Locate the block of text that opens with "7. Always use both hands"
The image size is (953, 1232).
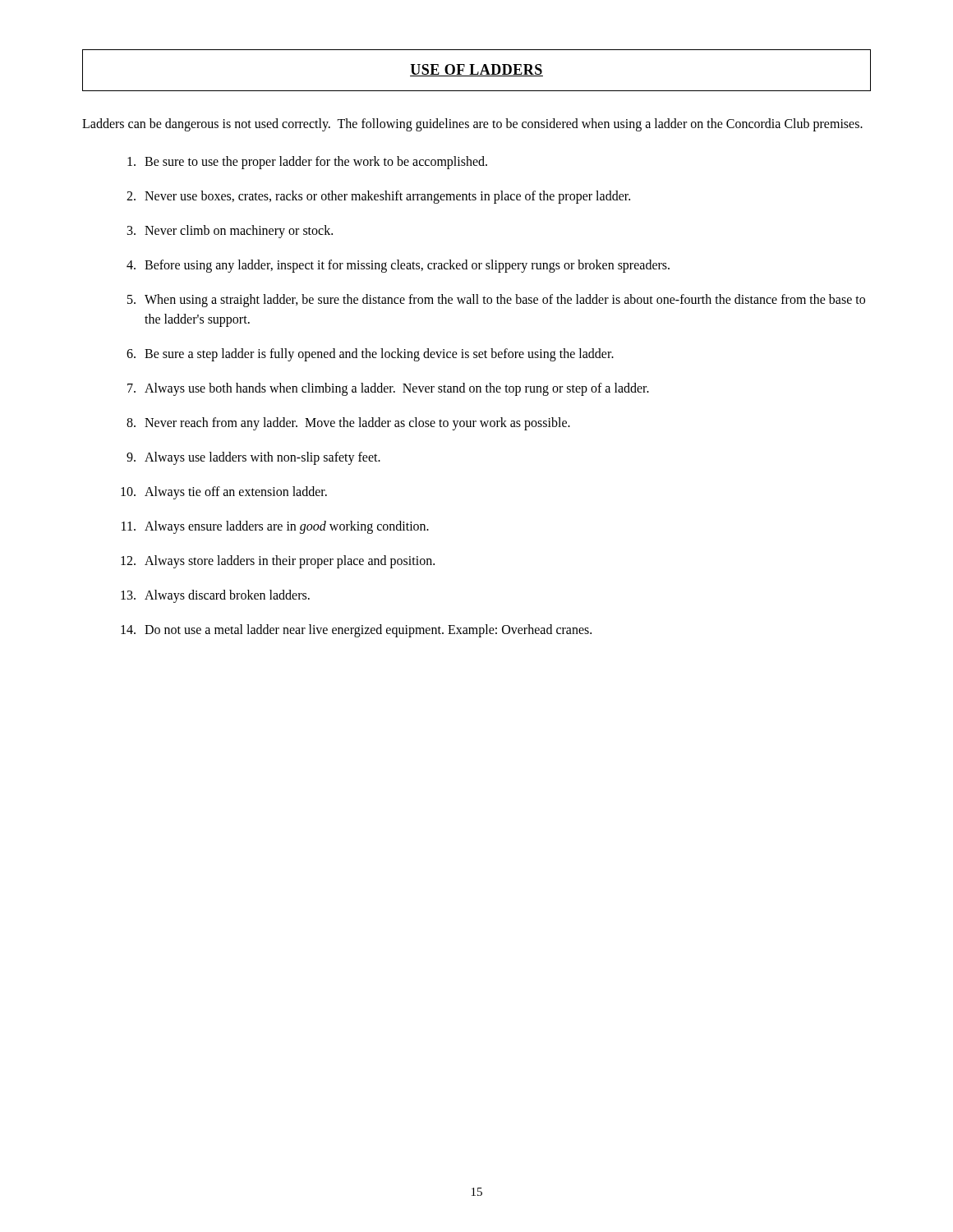(489, 388)
